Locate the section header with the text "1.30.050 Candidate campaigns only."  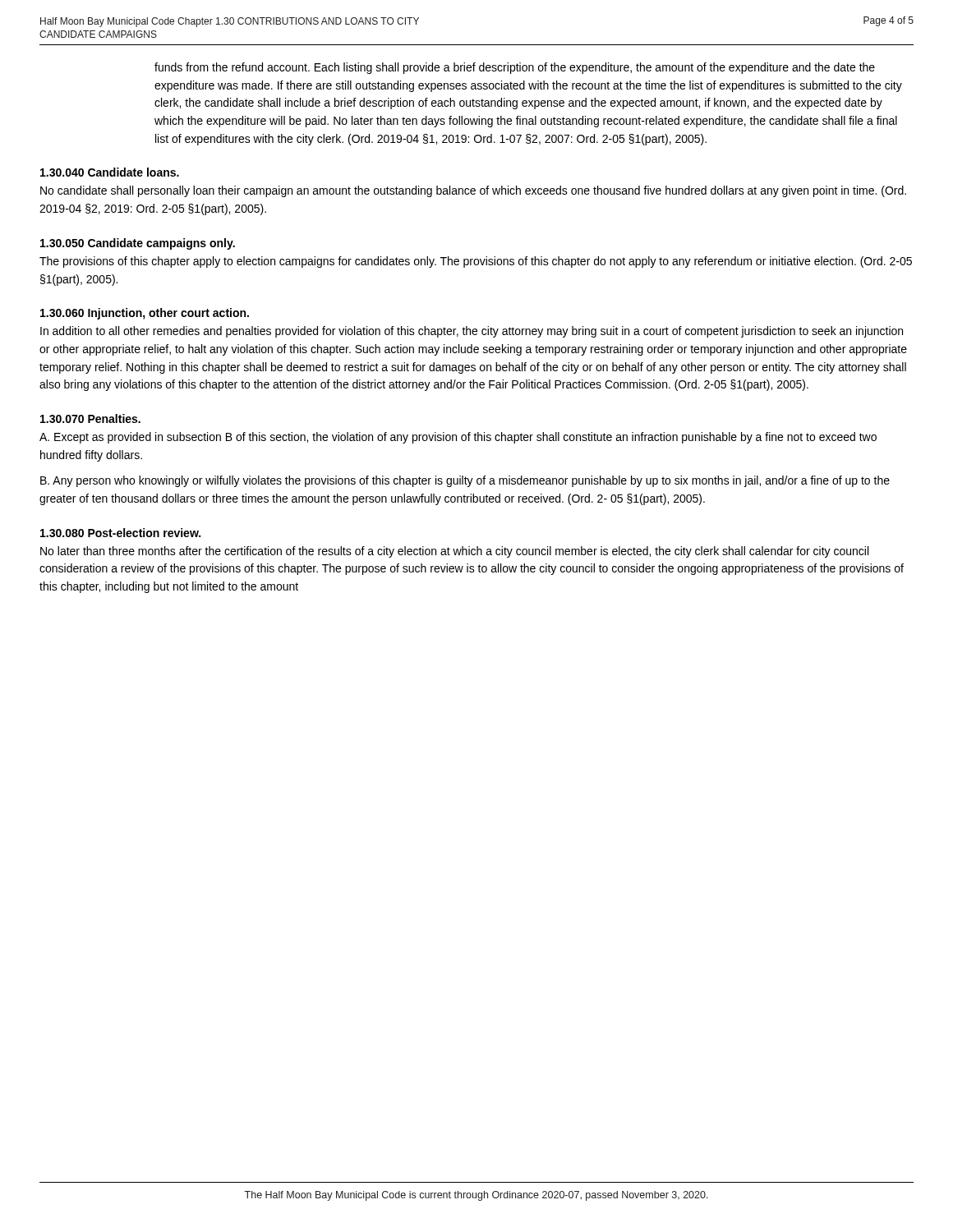(x=137, y=243)
